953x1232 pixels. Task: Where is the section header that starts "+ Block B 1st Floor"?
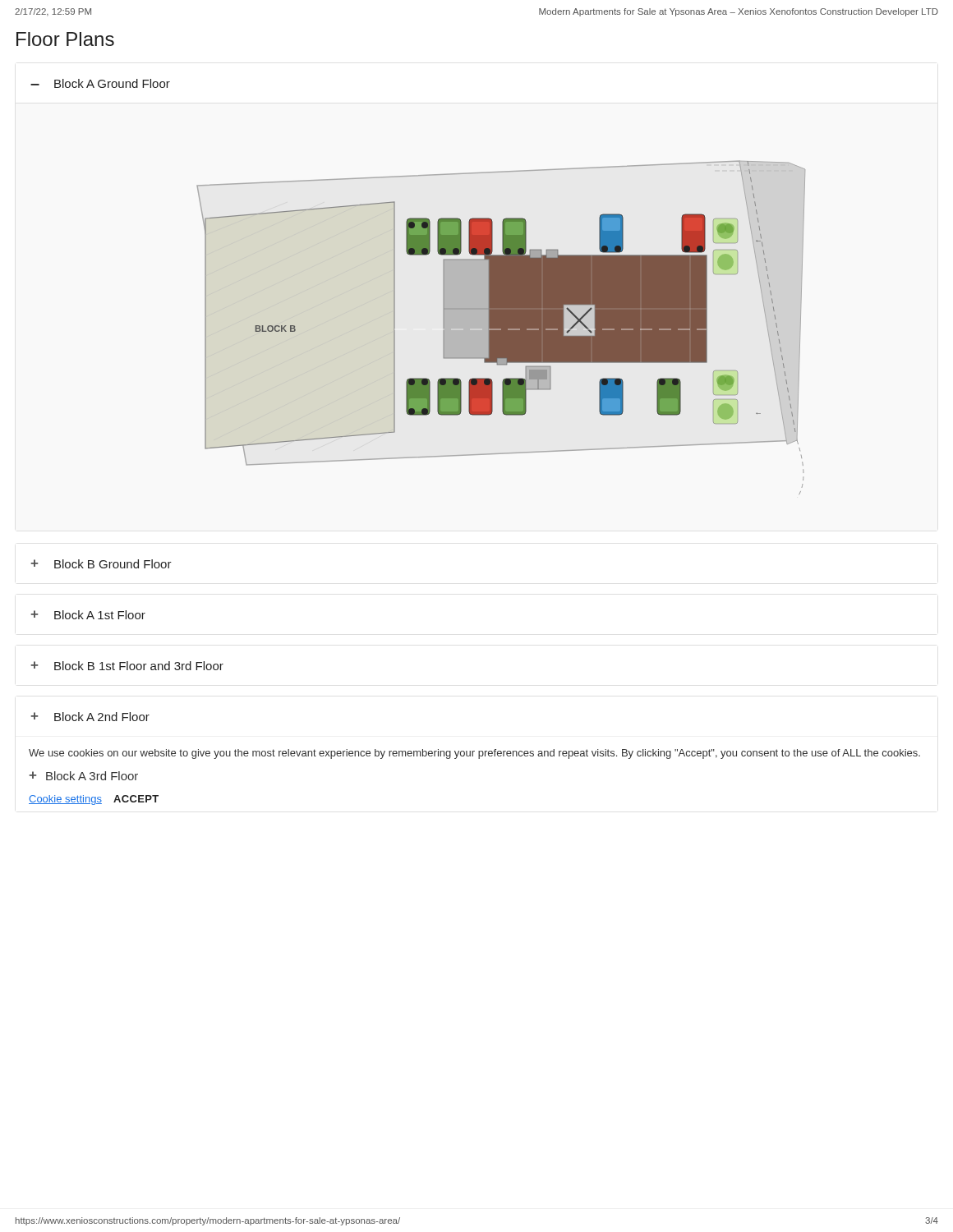point(127,665)
